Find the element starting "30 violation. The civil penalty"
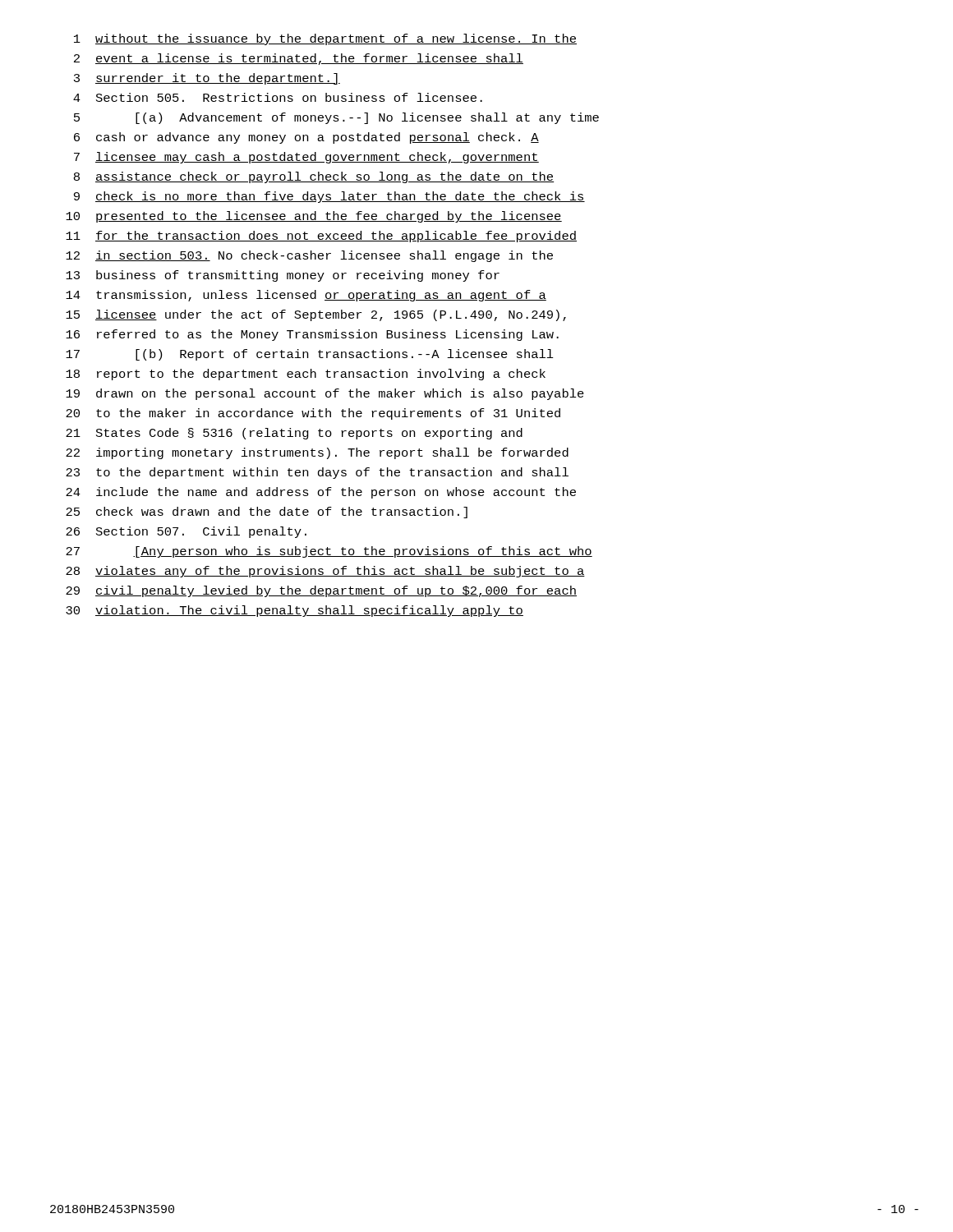953x1232 pixels. pyautogui.click(x=286, y=611)
